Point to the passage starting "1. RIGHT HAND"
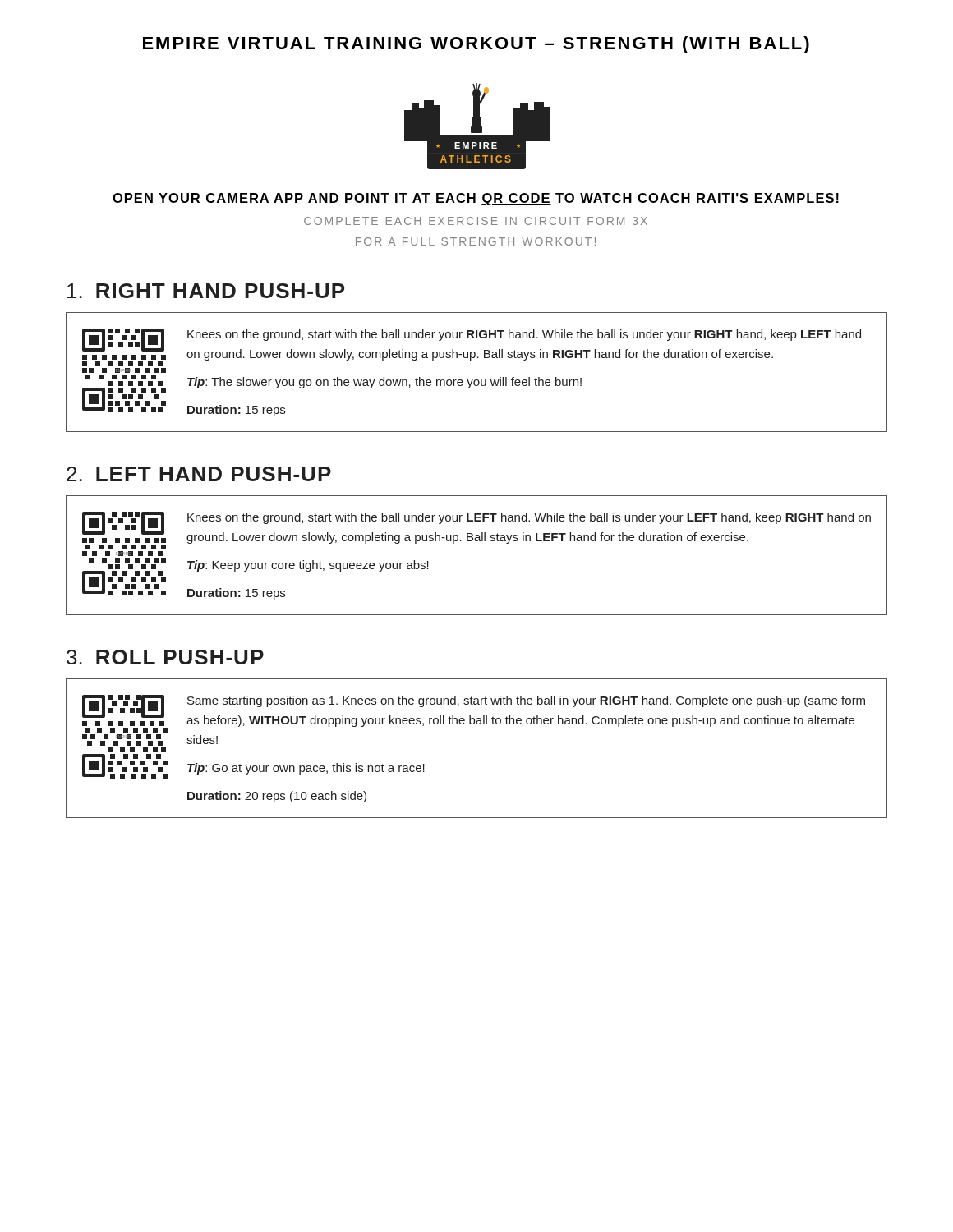953x1232 pixels. pyautogui.click(x=206, y=291)
